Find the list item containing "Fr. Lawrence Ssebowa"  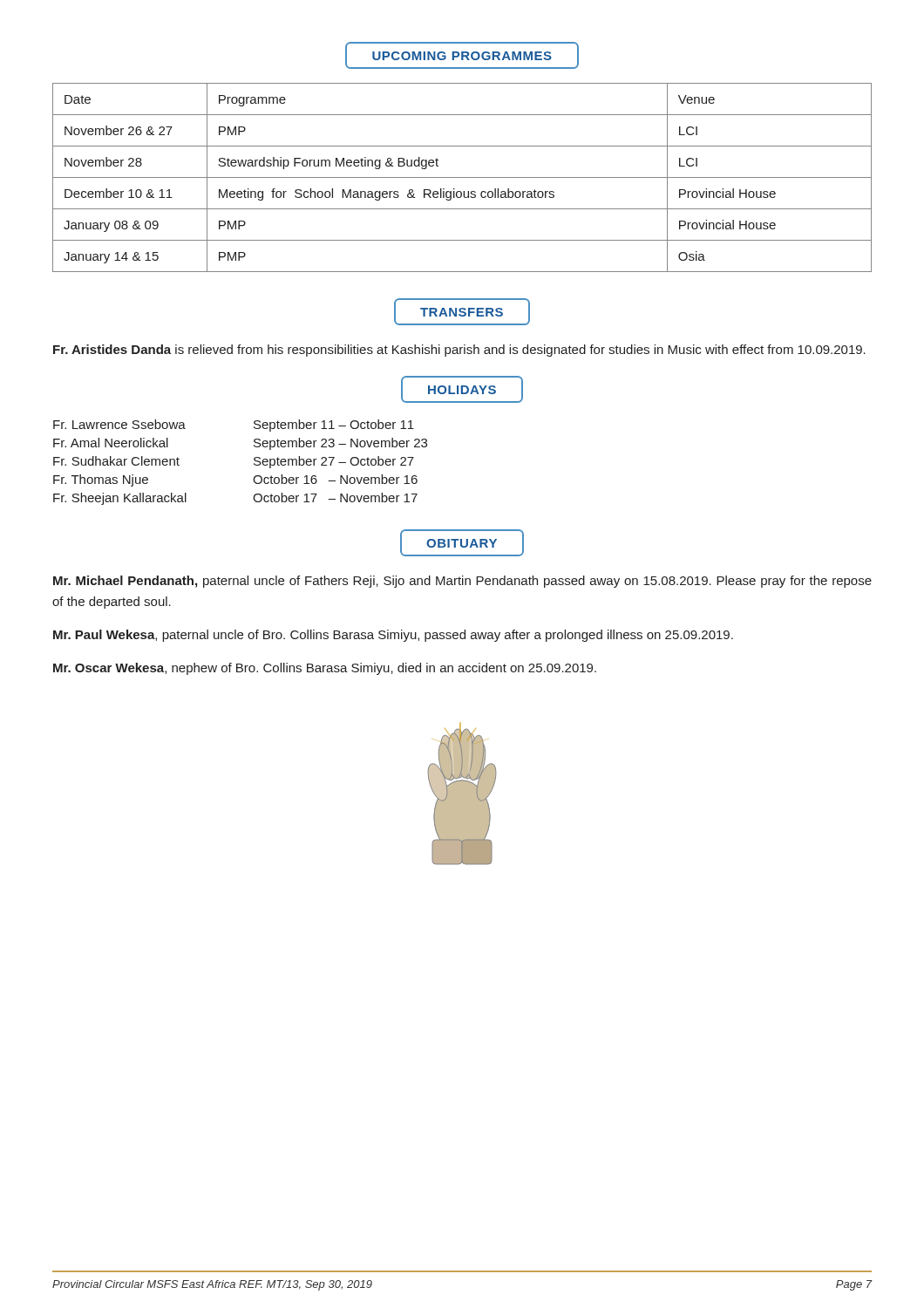(x=116, y=425)
